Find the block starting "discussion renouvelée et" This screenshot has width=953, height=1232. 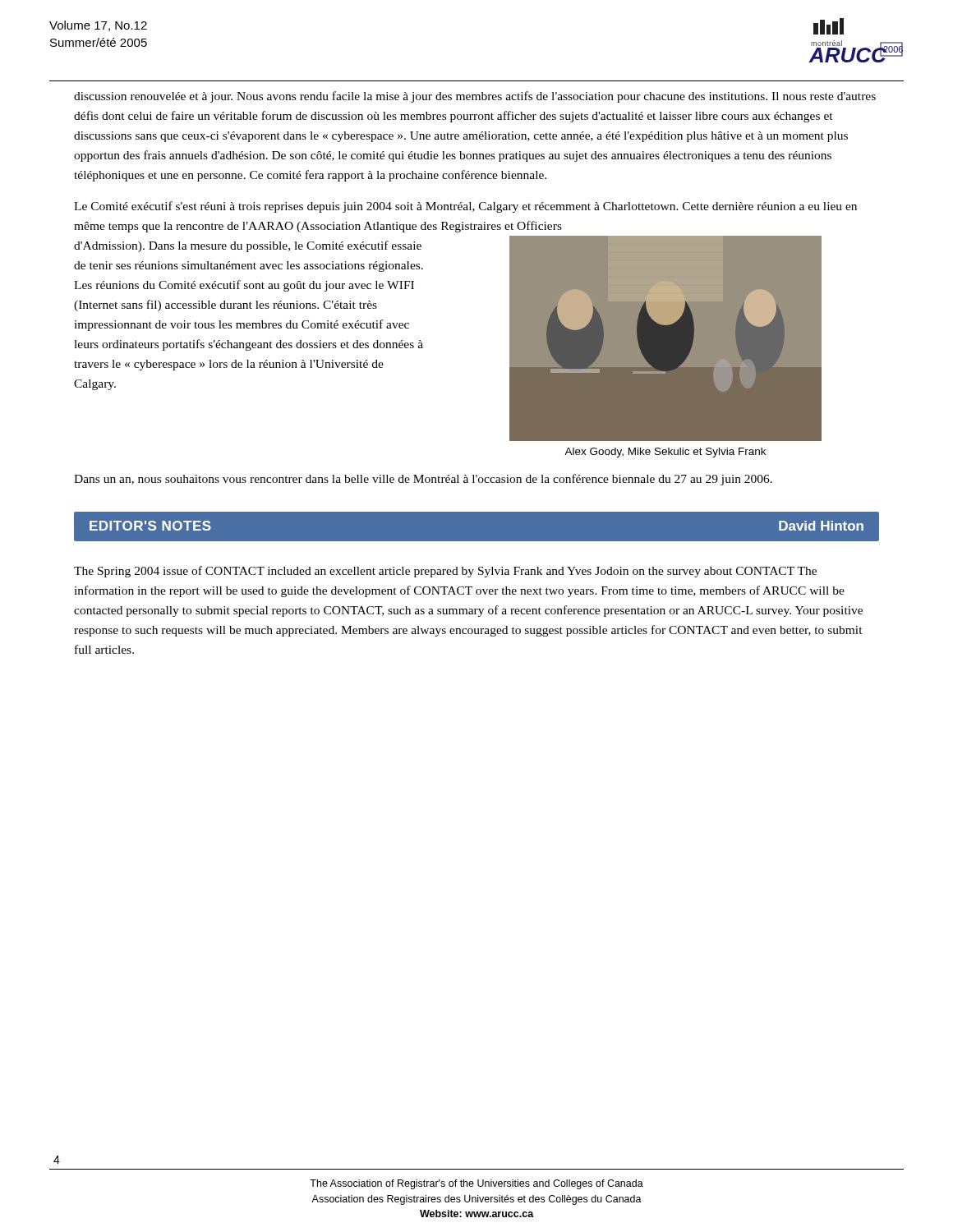point(475,135)
